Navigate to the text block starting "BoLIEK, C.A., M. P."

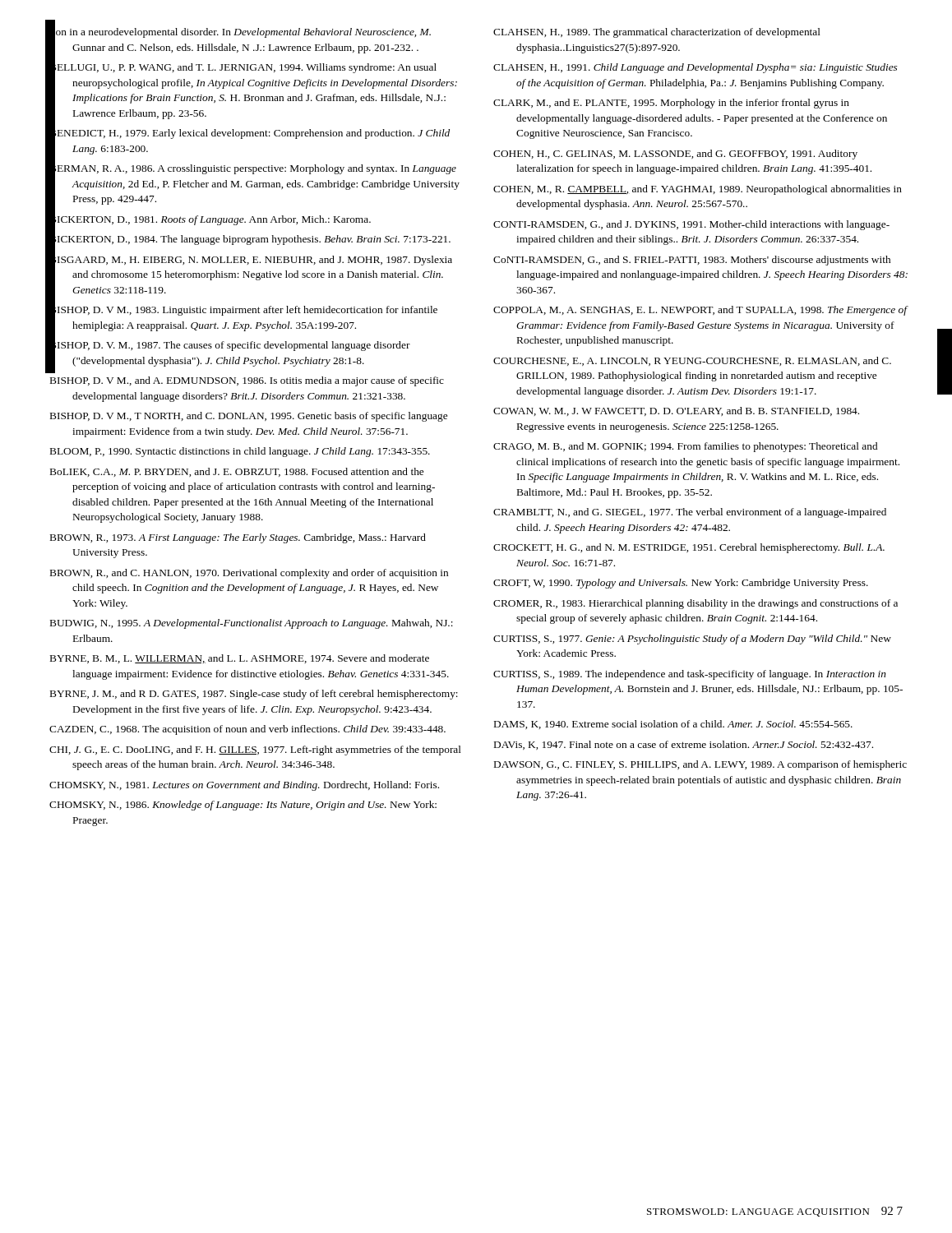(x=242, y=494)
